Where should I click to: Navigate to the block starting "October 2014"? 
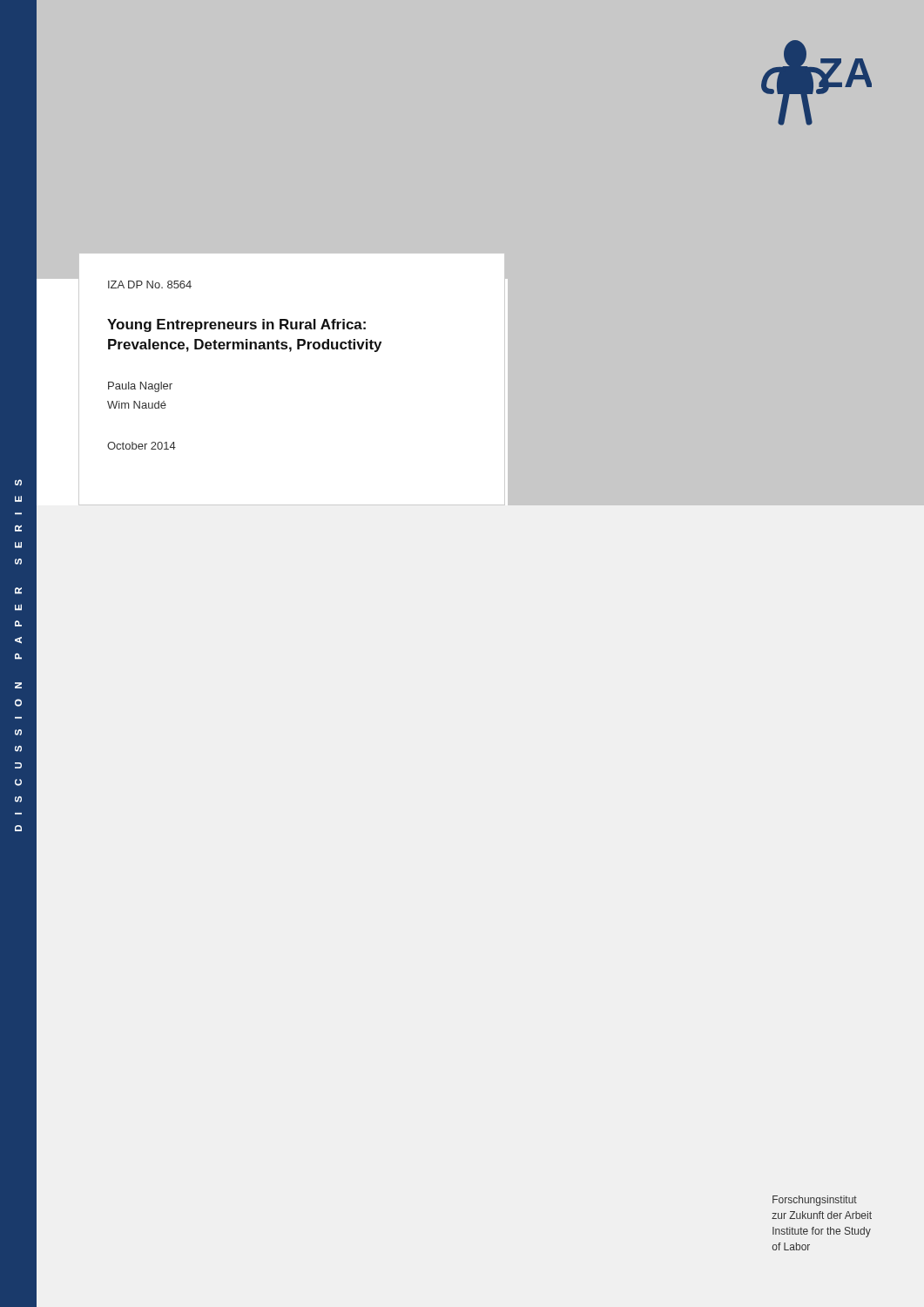(141, 446)
